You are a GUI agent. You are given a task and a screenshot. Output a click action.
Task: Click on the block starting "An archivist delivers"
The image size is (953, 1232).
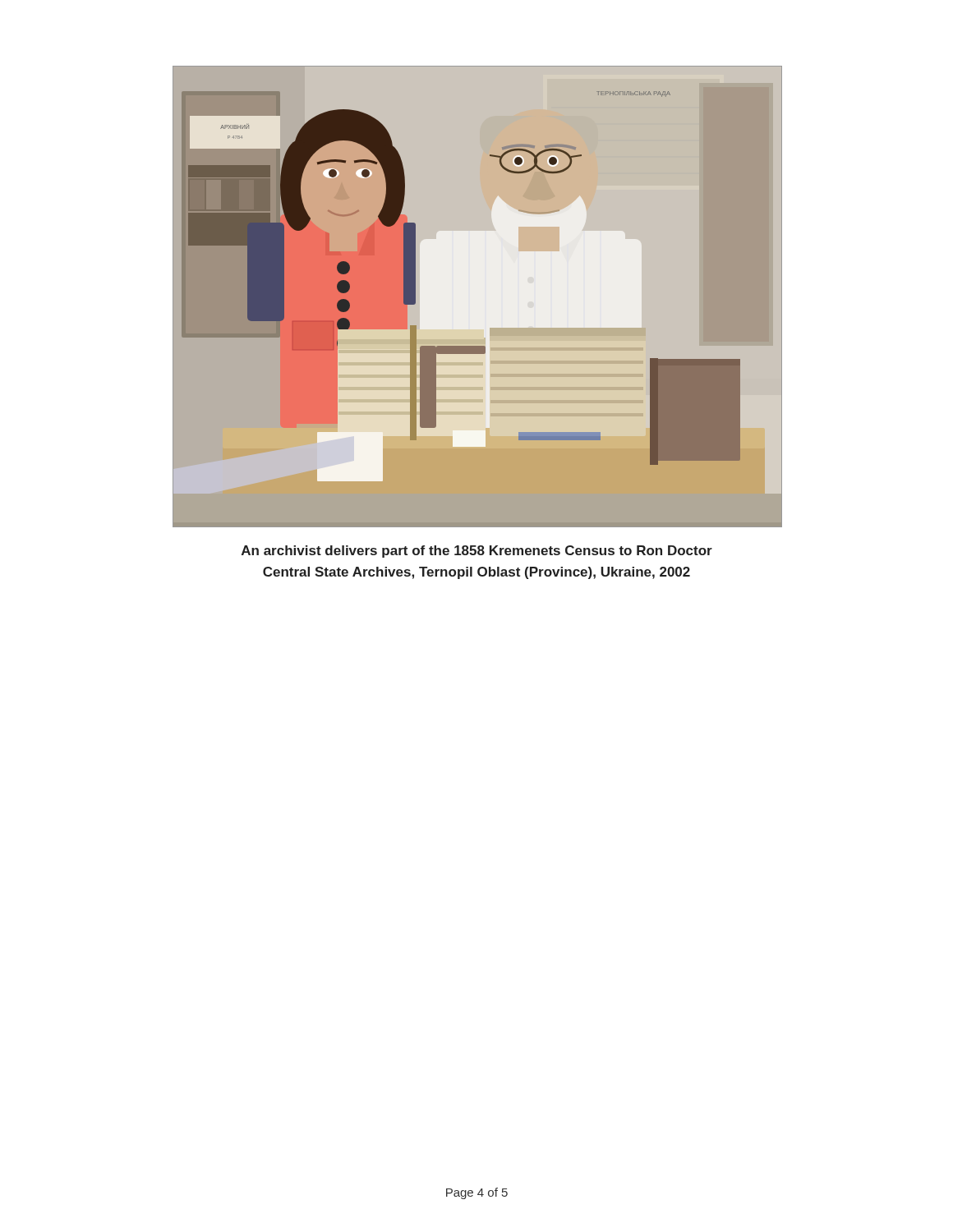[476, 561]
